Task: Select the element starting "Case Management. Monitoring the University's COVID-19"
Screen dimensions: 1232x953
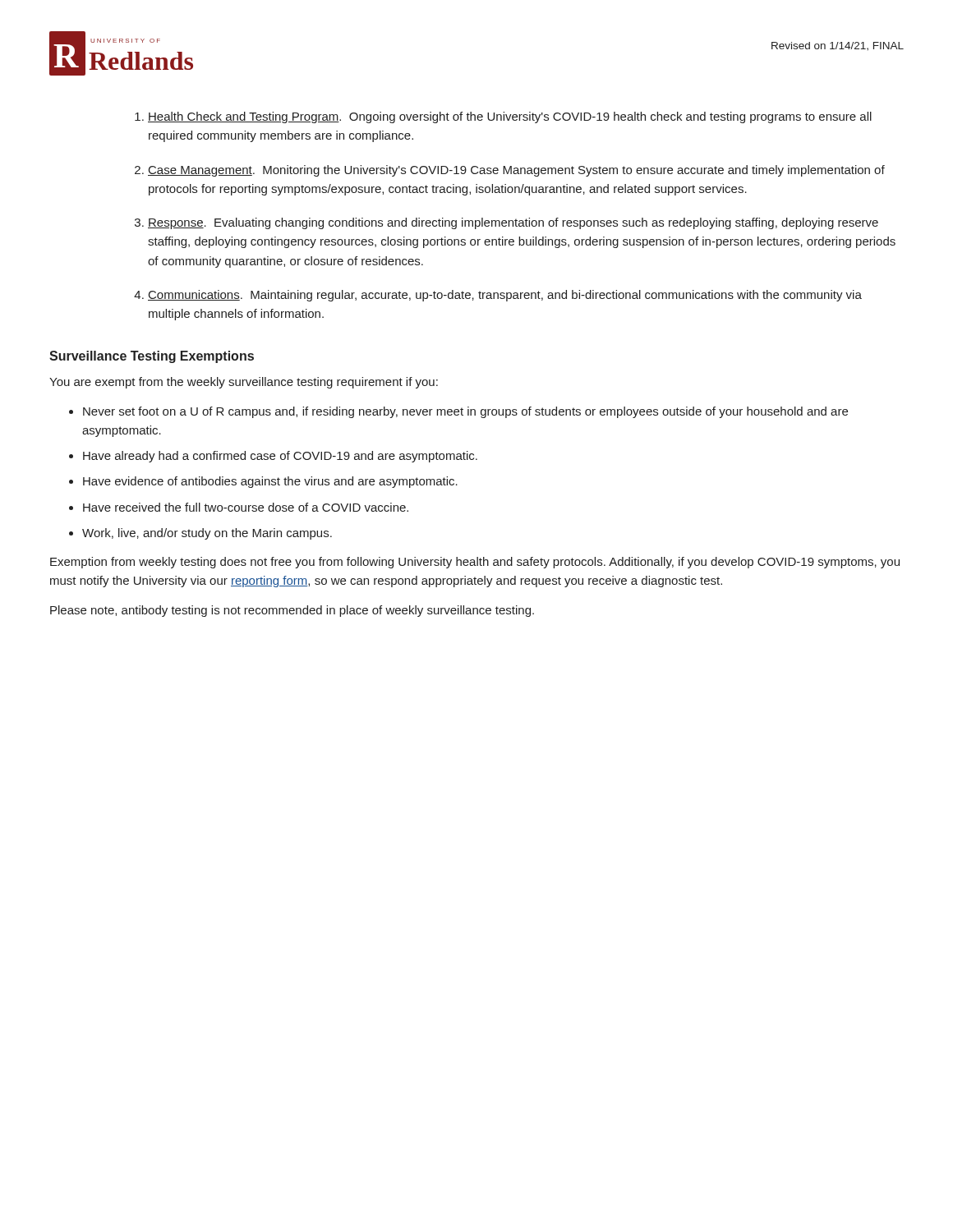Action: coord(516,179)
